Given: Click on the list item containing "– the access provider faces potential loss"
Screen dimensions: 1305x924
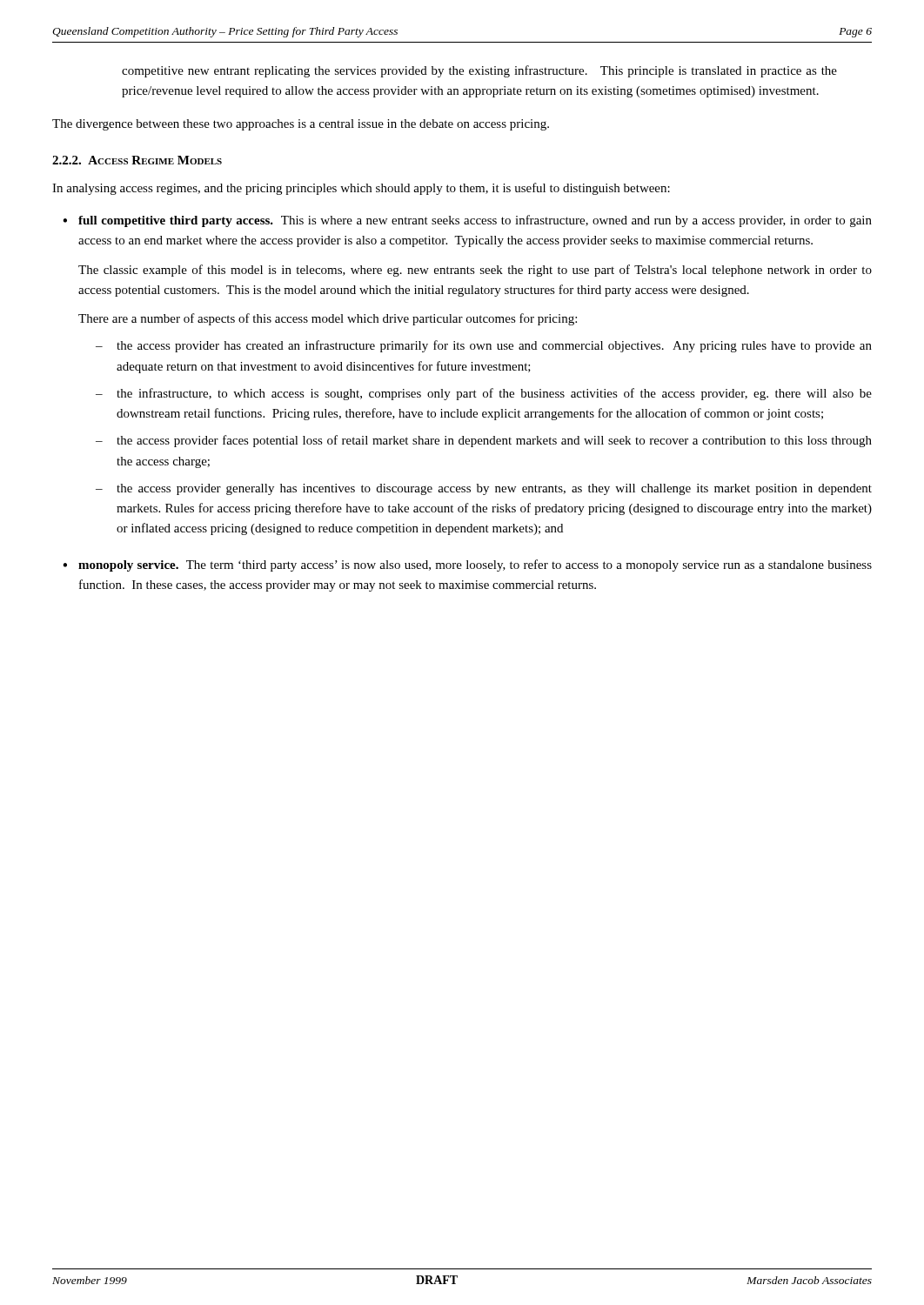Looking at the screenshot, I should click(484, 451).
